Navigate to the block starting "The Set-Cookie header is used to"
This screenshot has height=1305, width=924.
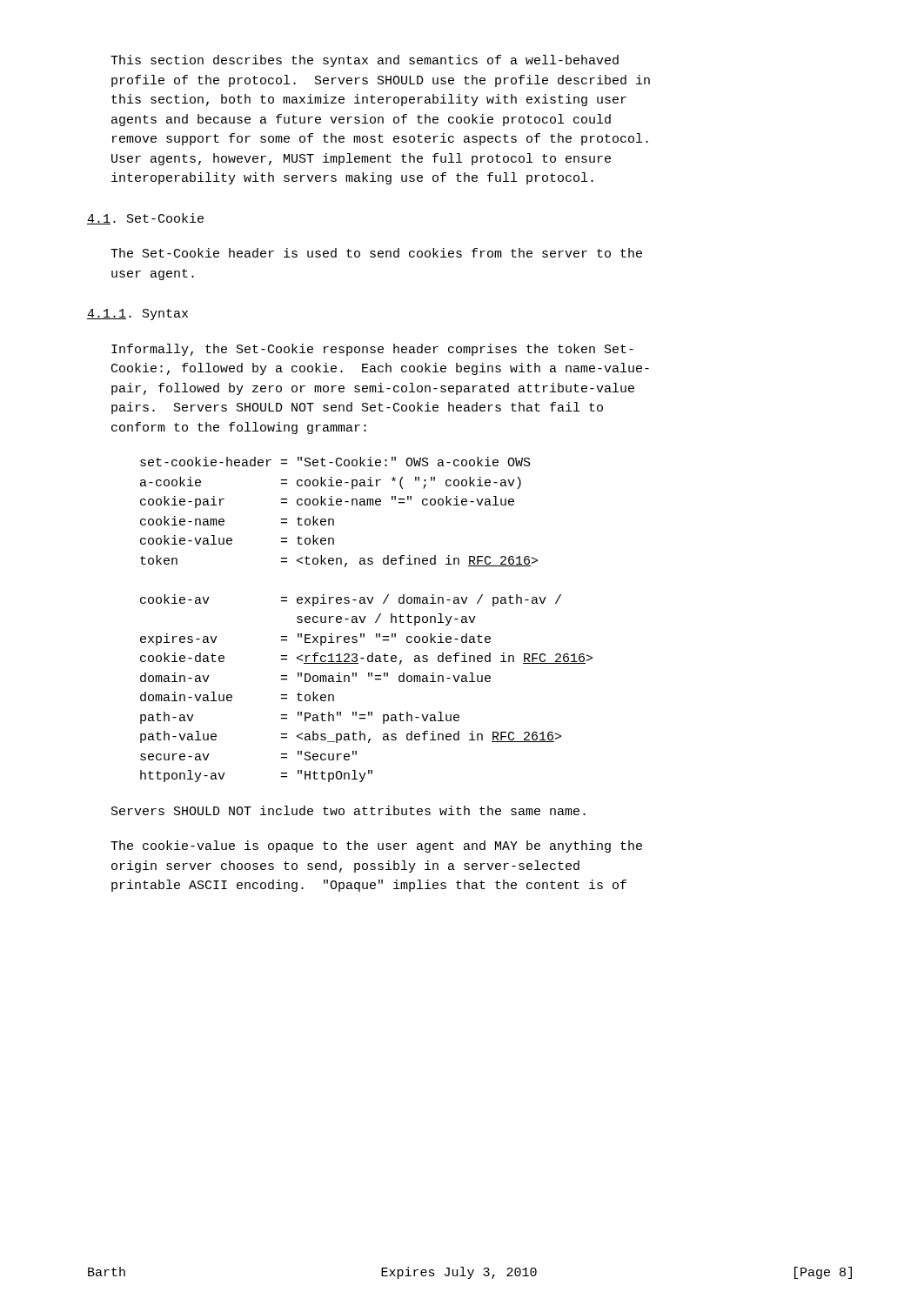tap(365, 264)
